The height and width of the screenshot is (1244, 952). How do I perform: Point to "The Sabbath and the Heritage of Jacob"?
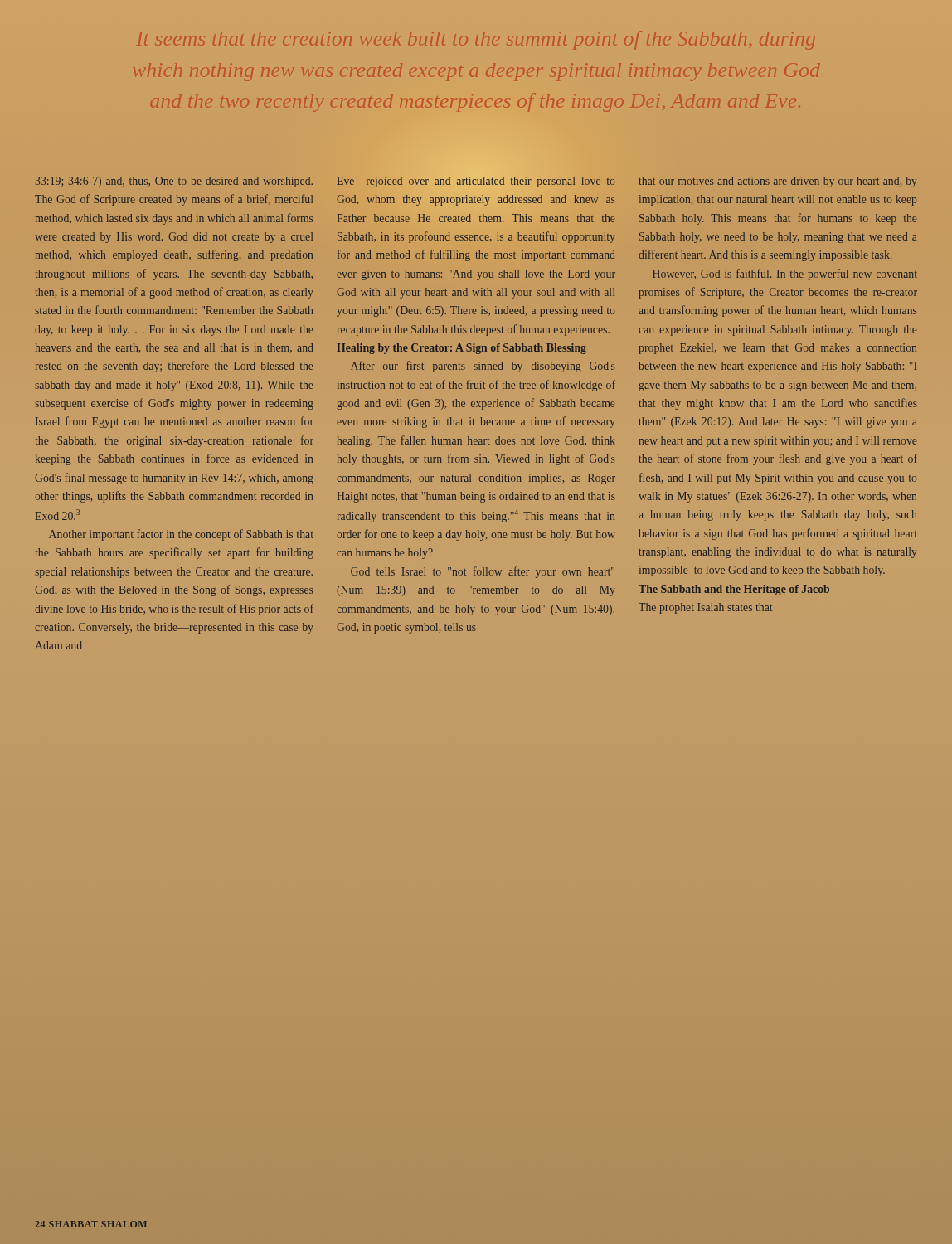778,589
